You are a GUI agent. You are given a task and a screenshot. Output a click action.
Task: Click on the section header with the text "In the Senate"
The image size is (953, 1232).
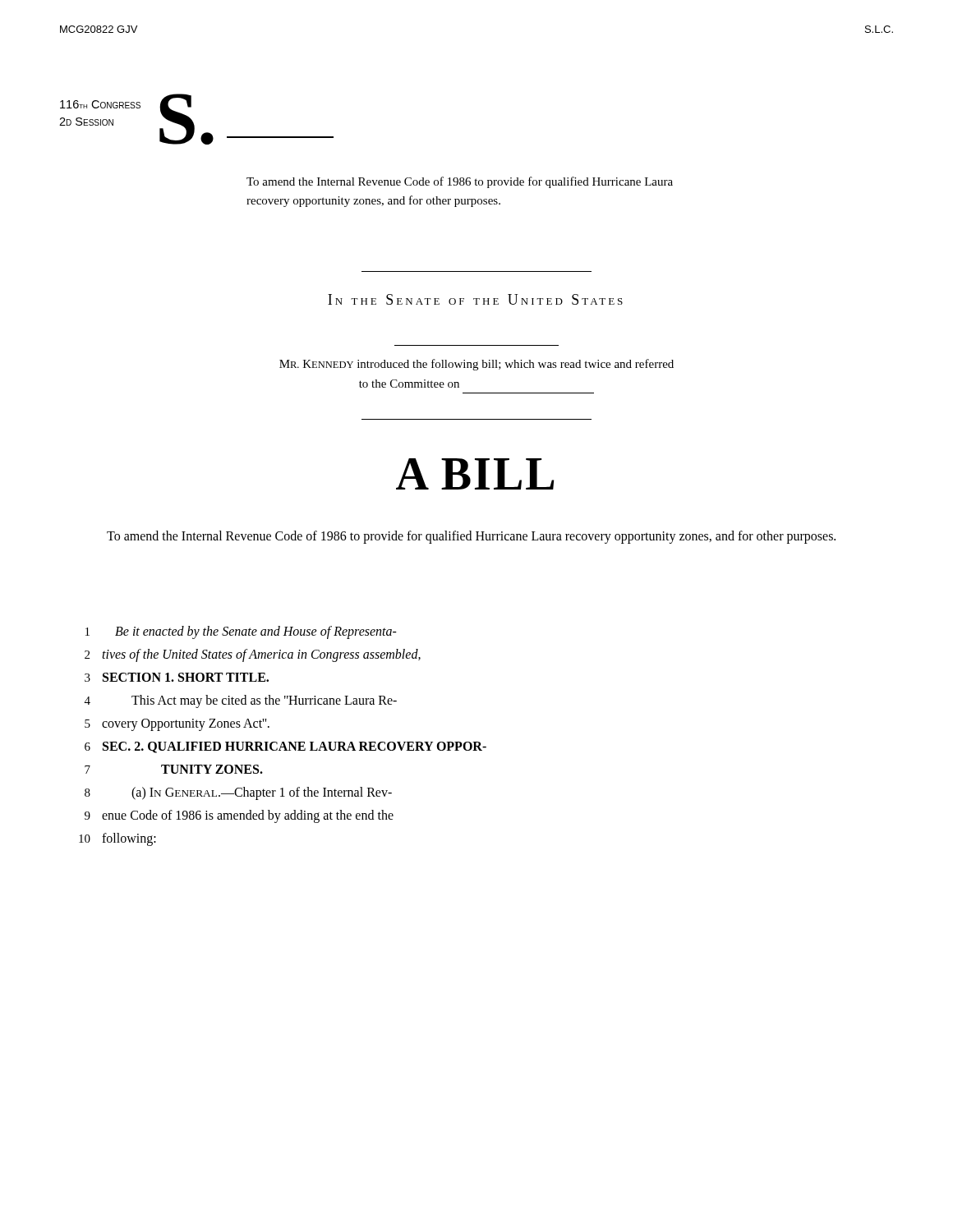click(x=476, y=300)
